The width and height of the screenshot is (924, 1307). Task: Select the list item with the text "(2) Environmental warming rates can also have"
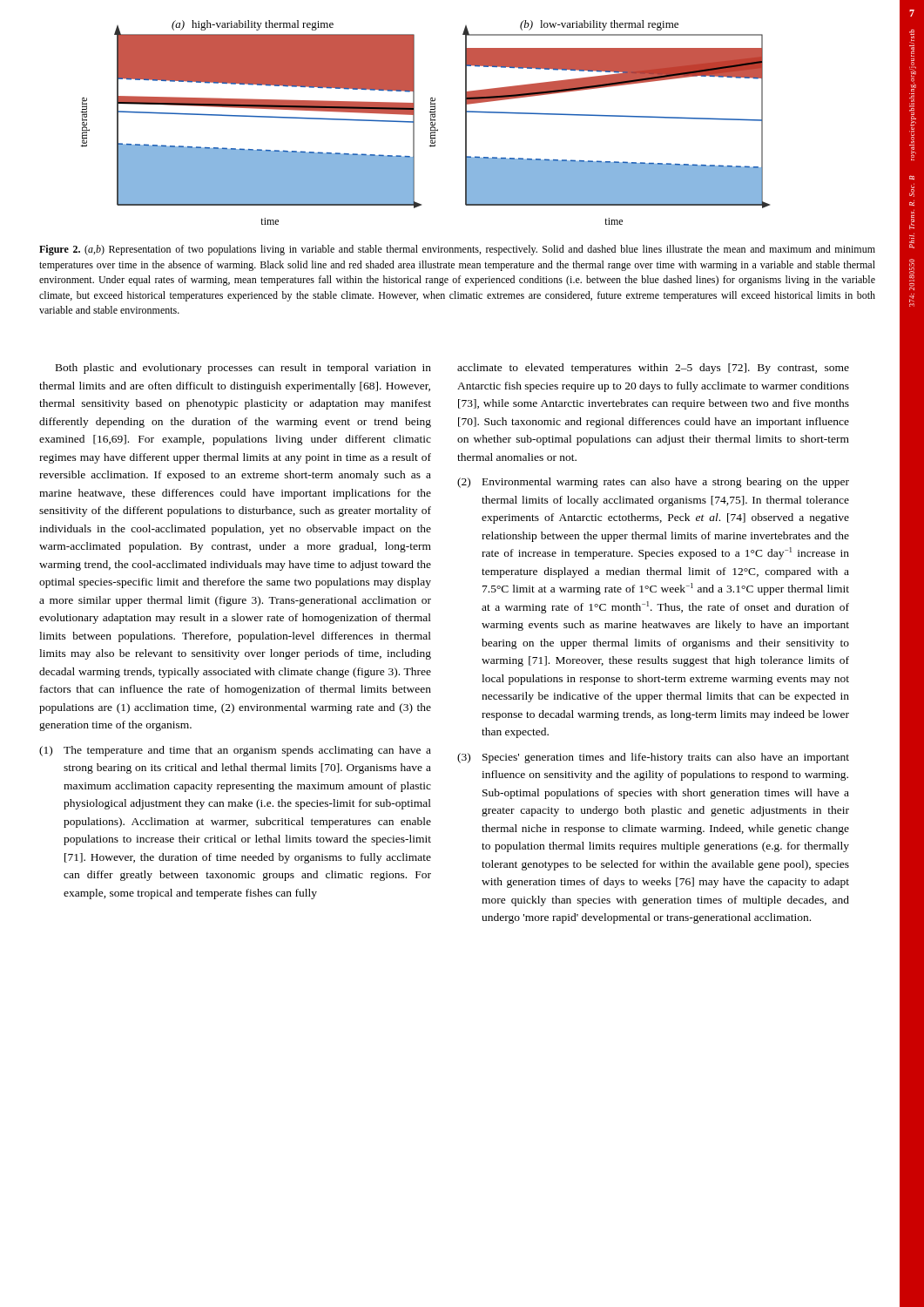point(653,607)
